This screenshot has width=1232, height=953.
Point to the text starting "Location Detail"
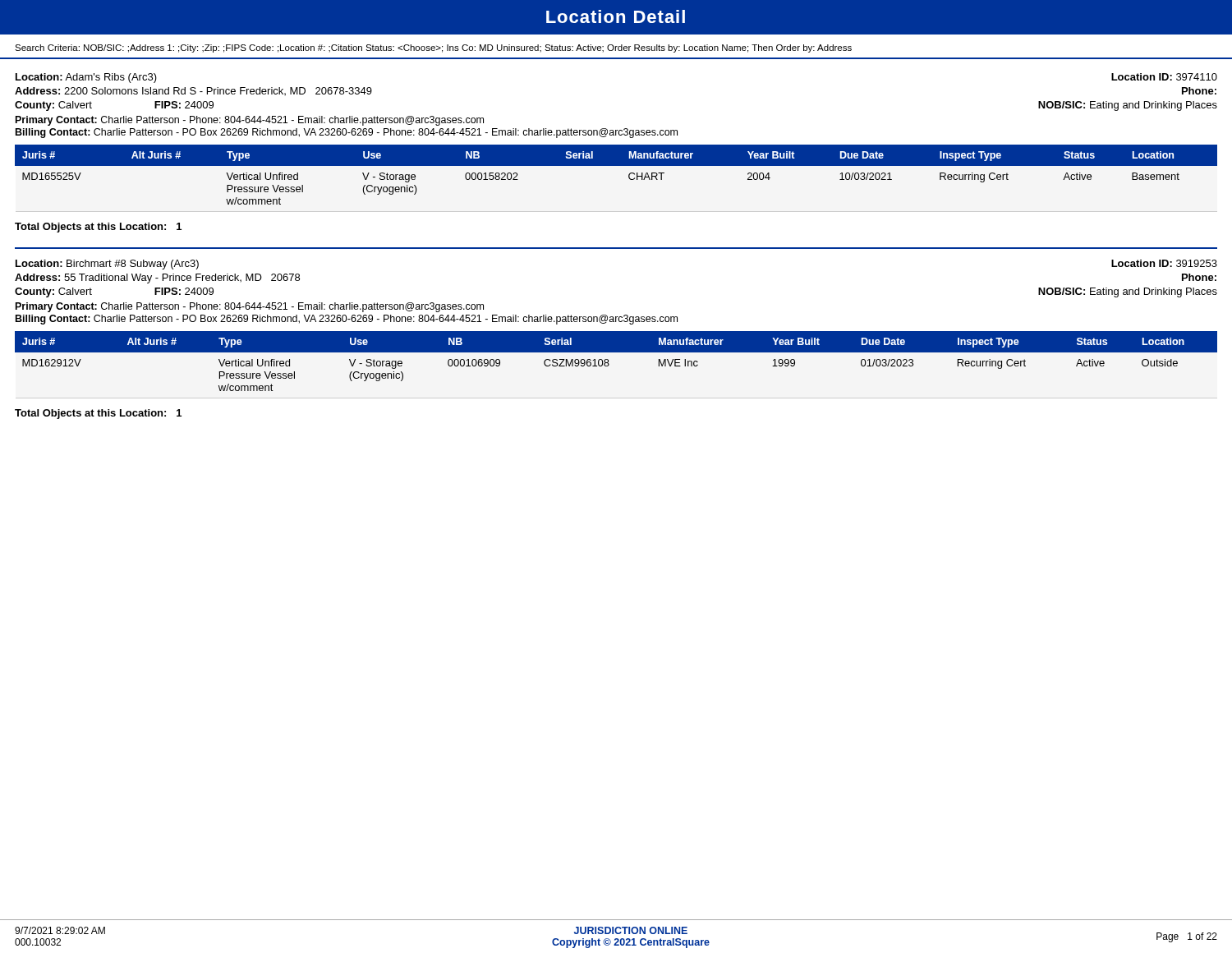coord(616,17)
